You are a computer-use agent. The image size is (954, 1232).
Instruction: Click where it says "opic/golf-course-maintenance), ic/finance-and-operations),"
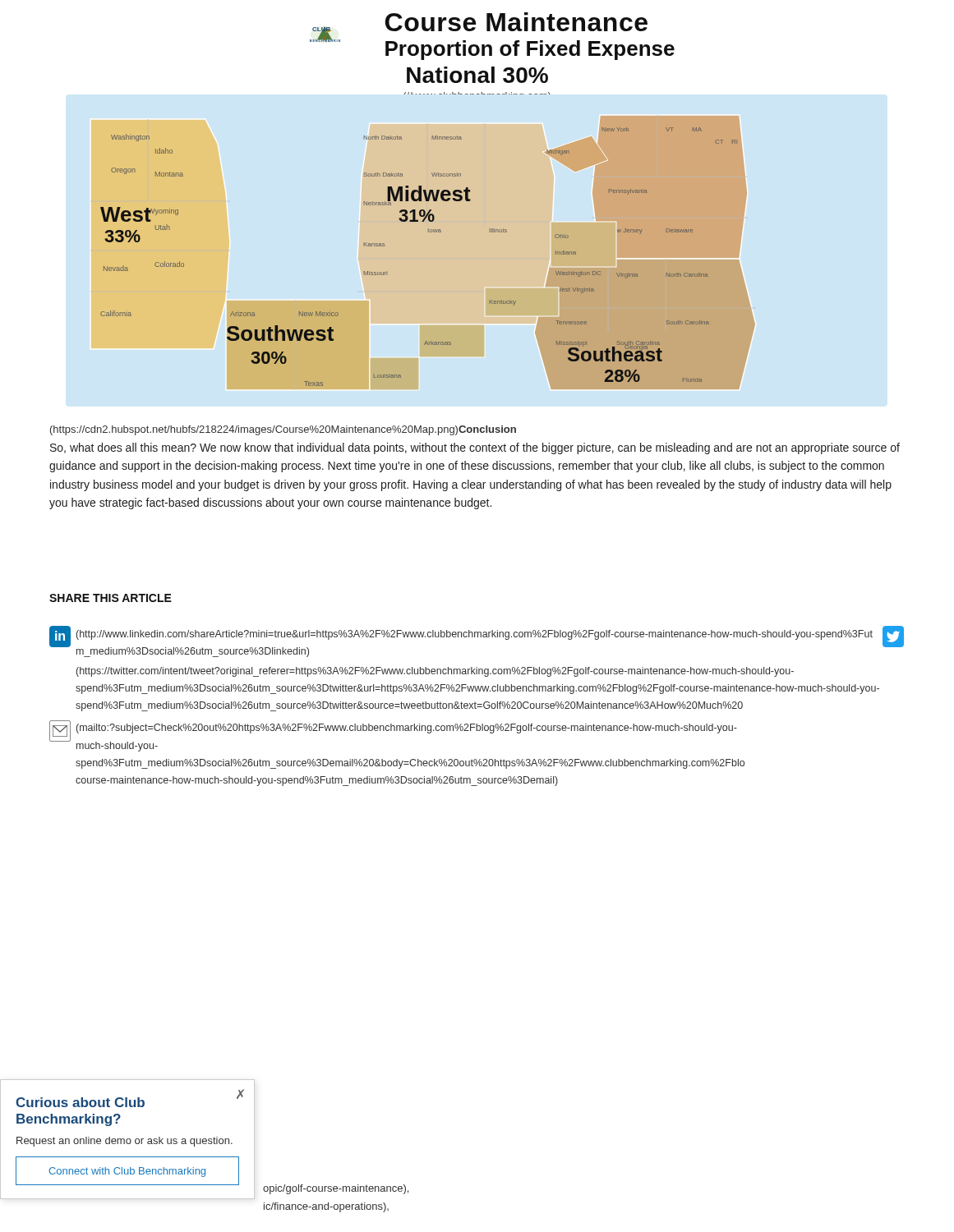click(336, 1197)
